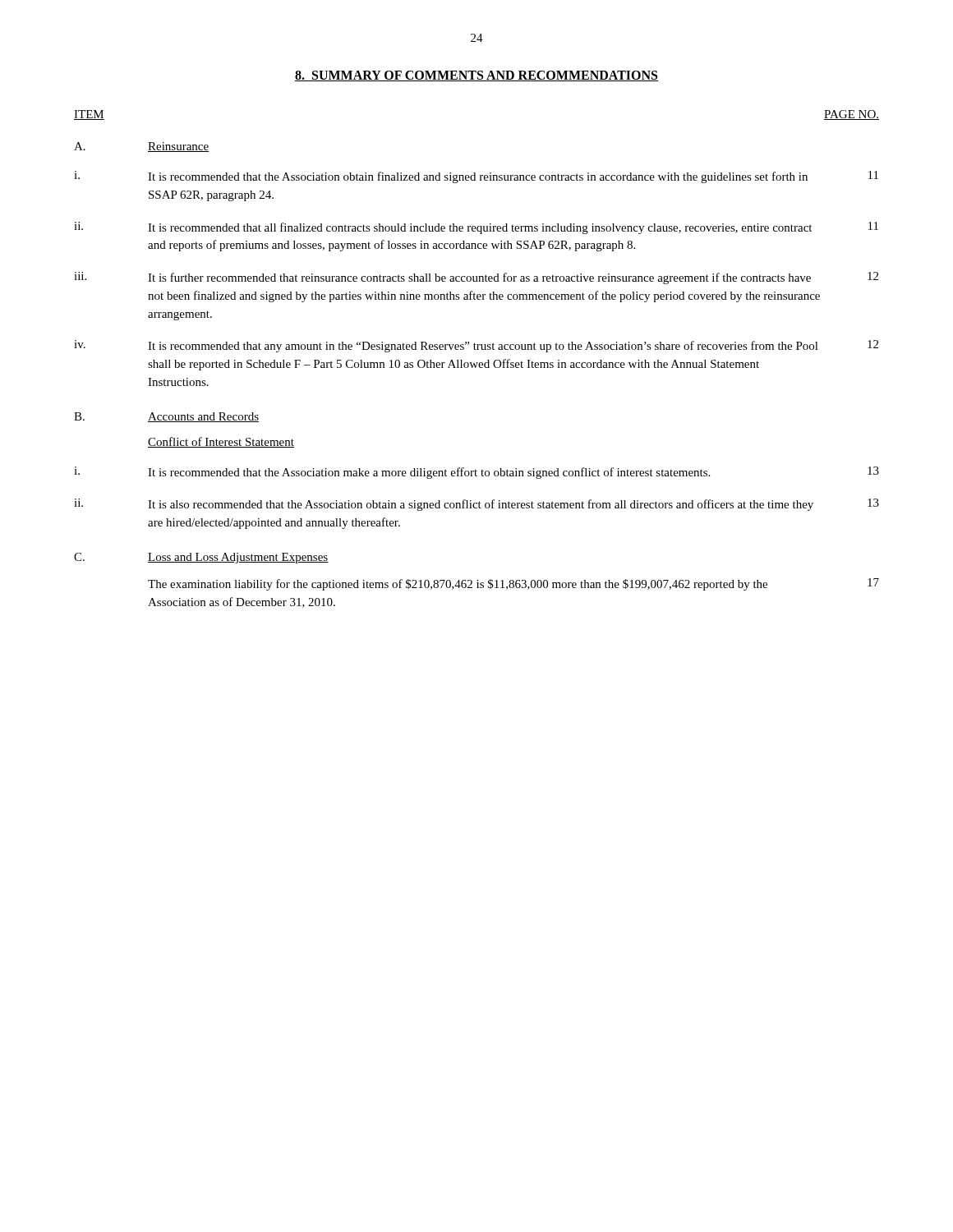Locate the block of text that opens with "ii. It is also recommended that the"
Image resolution: width=953 pixels, height=1232 pixels.
pos(476,514)
